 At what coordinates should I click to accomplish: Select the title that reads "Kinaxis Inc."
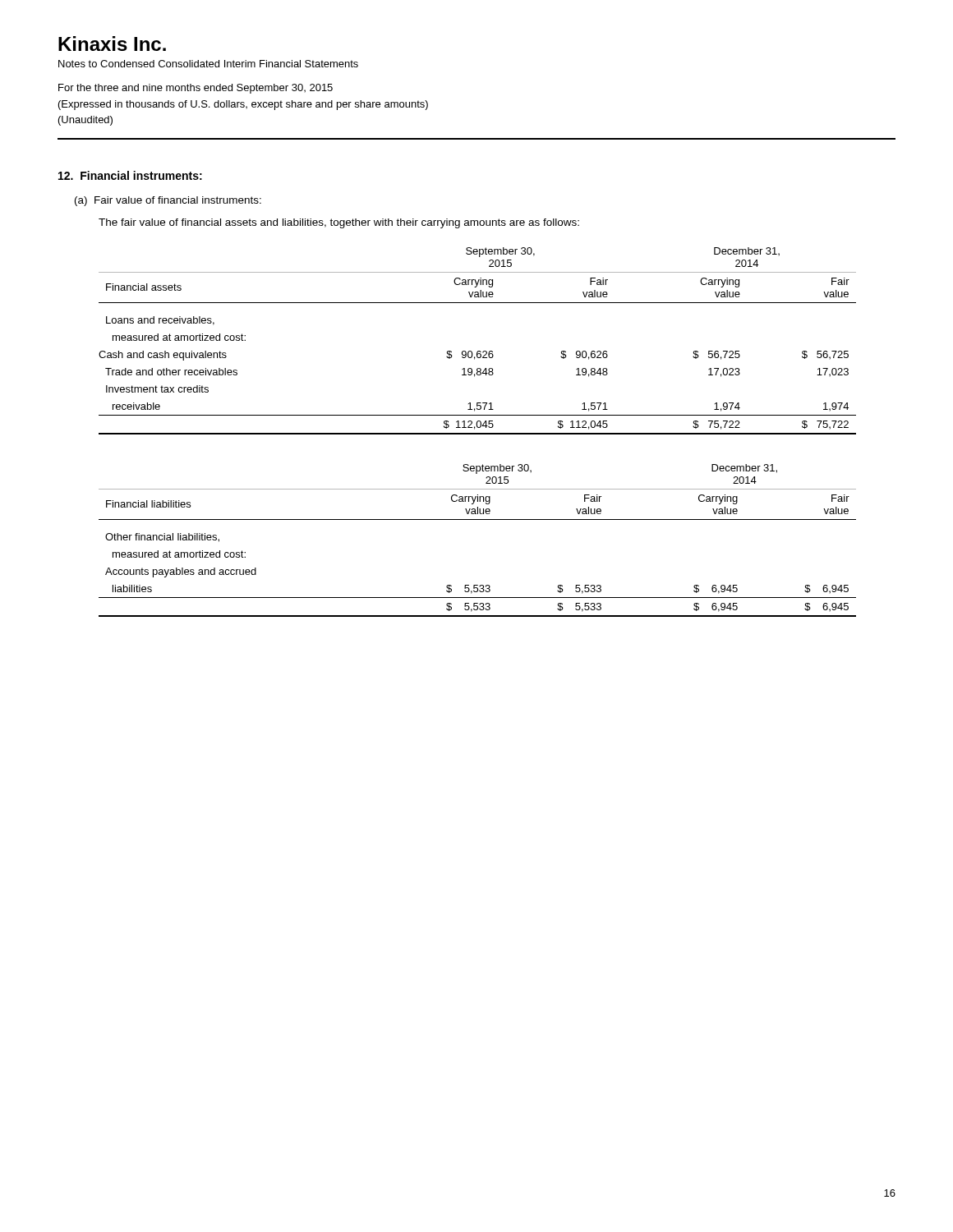pyautogui.click(x=112, y=44)
